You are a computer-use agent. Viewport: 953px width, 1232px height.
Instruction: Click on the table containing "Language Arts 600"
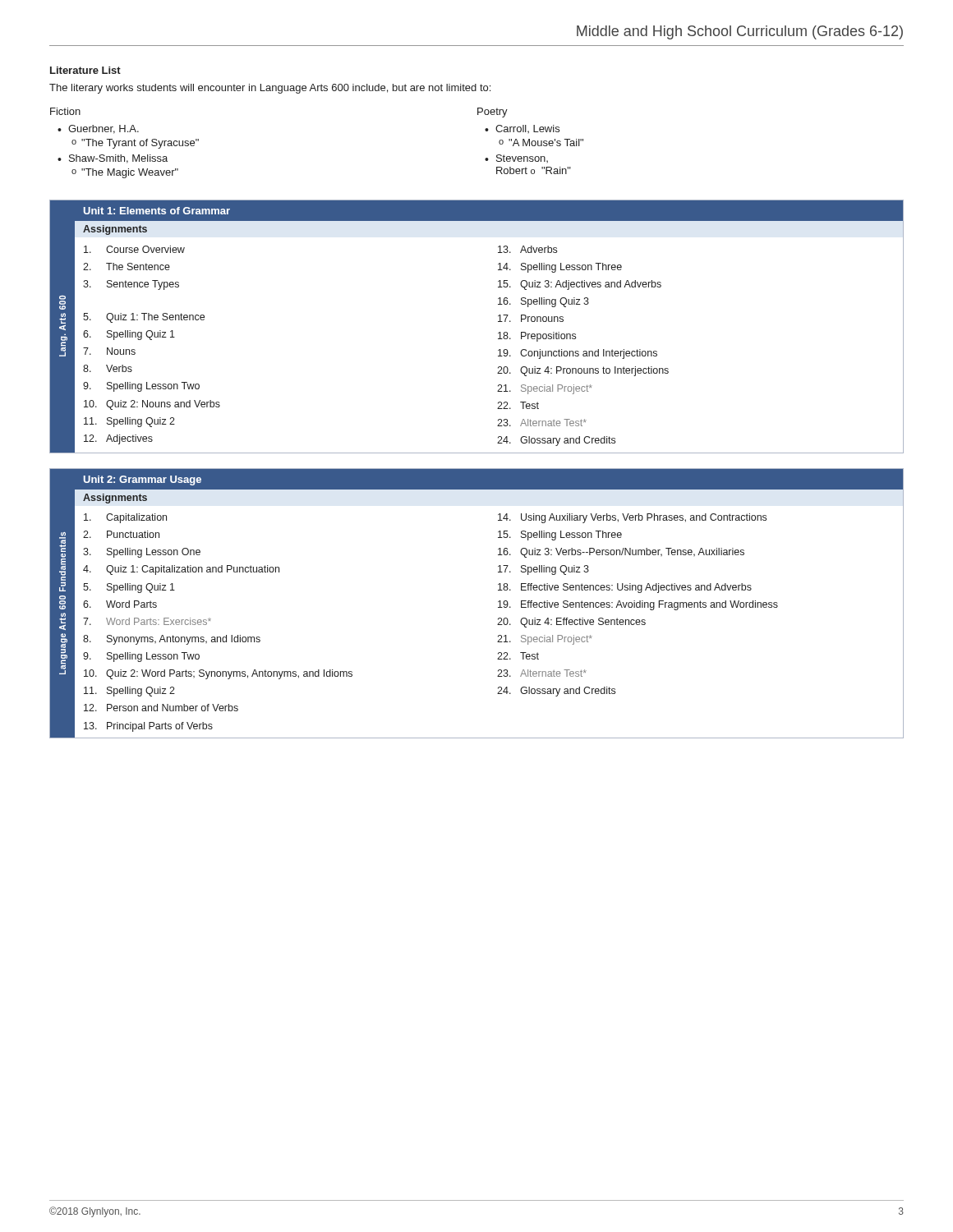pyautogui.click(x=476, y=603)
